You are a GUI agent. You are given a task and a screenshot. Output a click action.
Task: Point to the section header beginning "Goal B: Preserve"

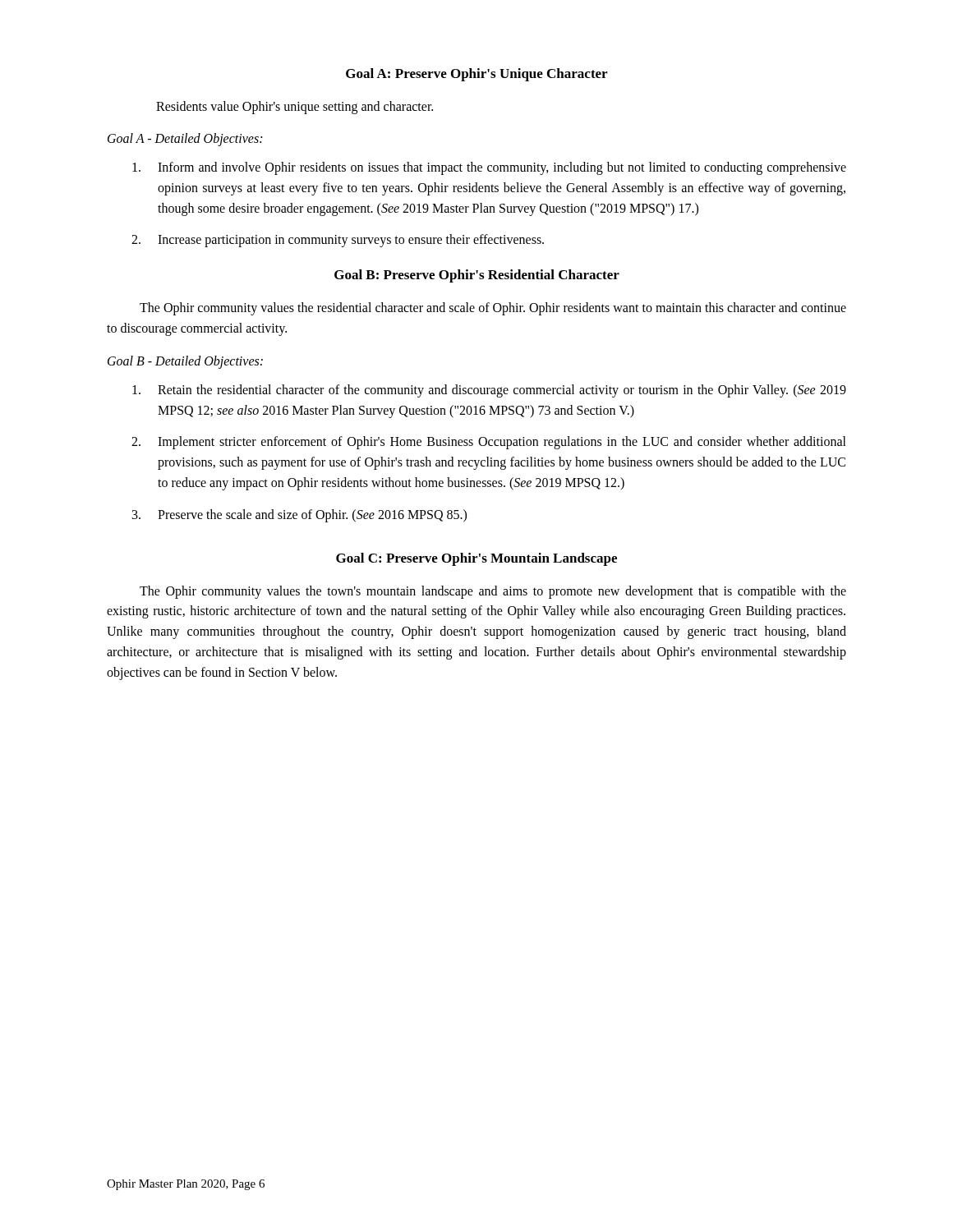[476, 275]
